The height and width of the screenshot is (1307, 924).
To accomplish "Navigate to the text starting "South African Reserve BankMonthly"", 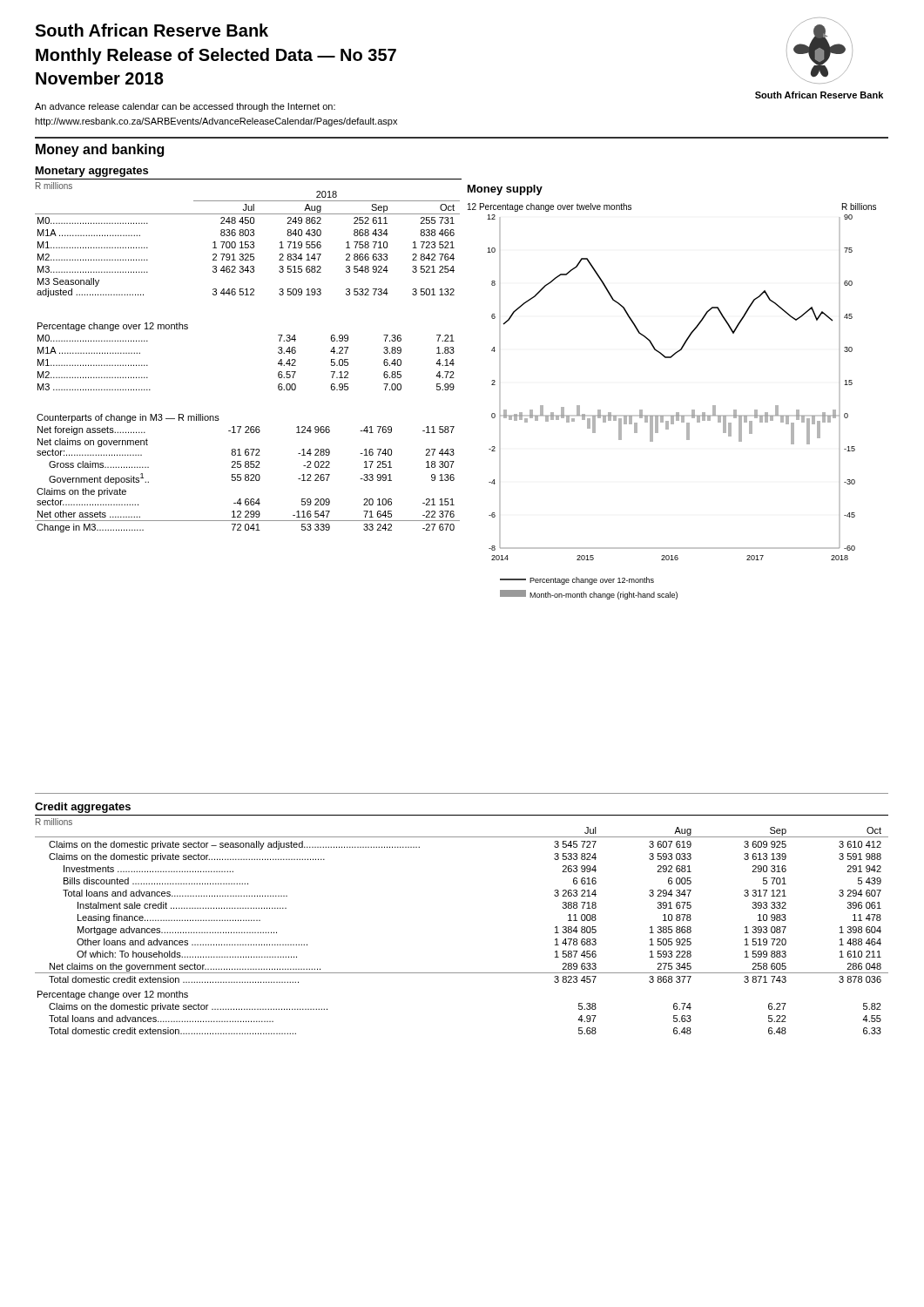I will click(x=279, y=55).
